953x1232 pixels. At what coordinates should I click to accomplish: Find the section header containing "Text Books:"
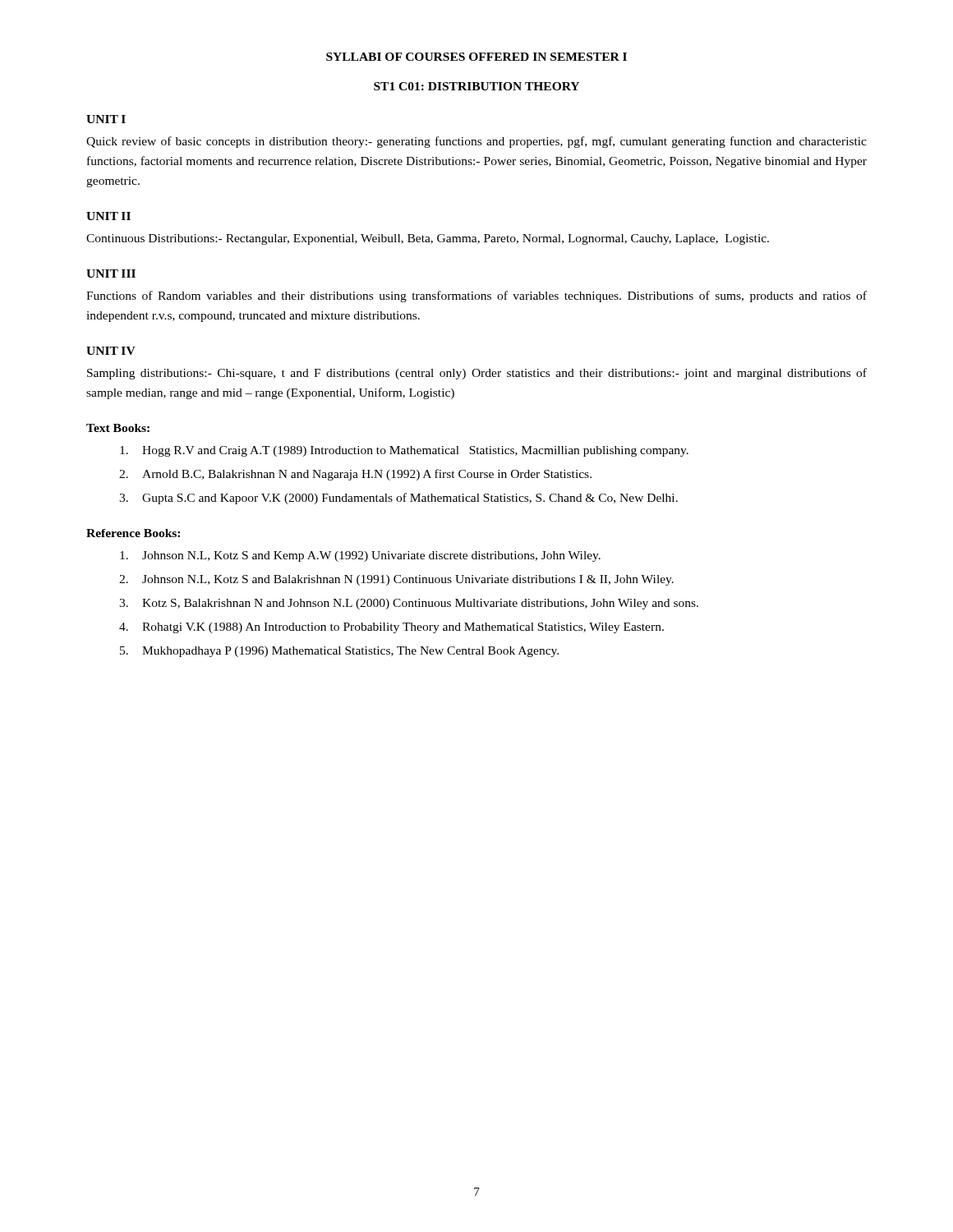pos(118,428)
